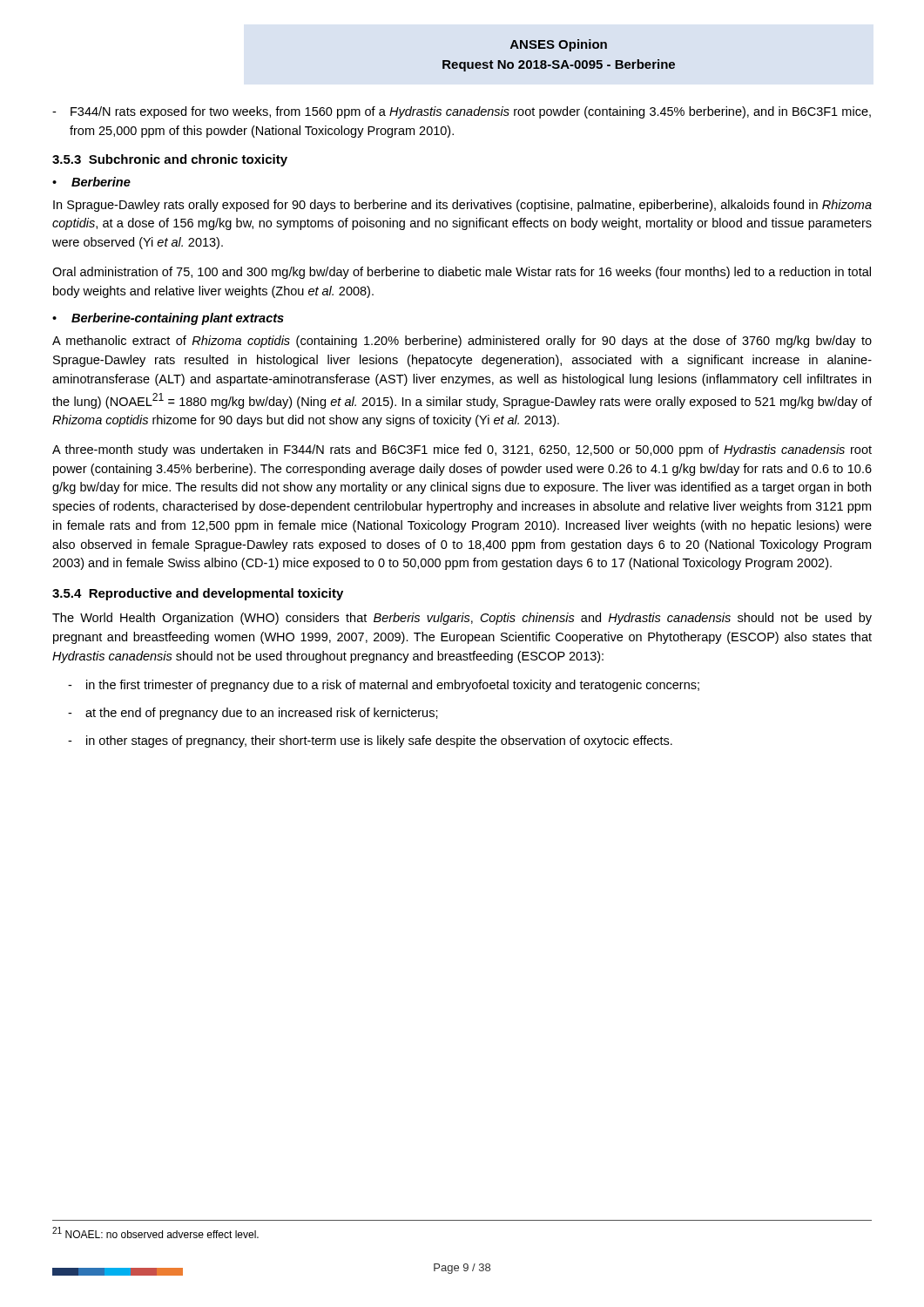Click the footnote
Image resolution: width=924 pixels, height=1307 pixels.
tap(156, 1234)
